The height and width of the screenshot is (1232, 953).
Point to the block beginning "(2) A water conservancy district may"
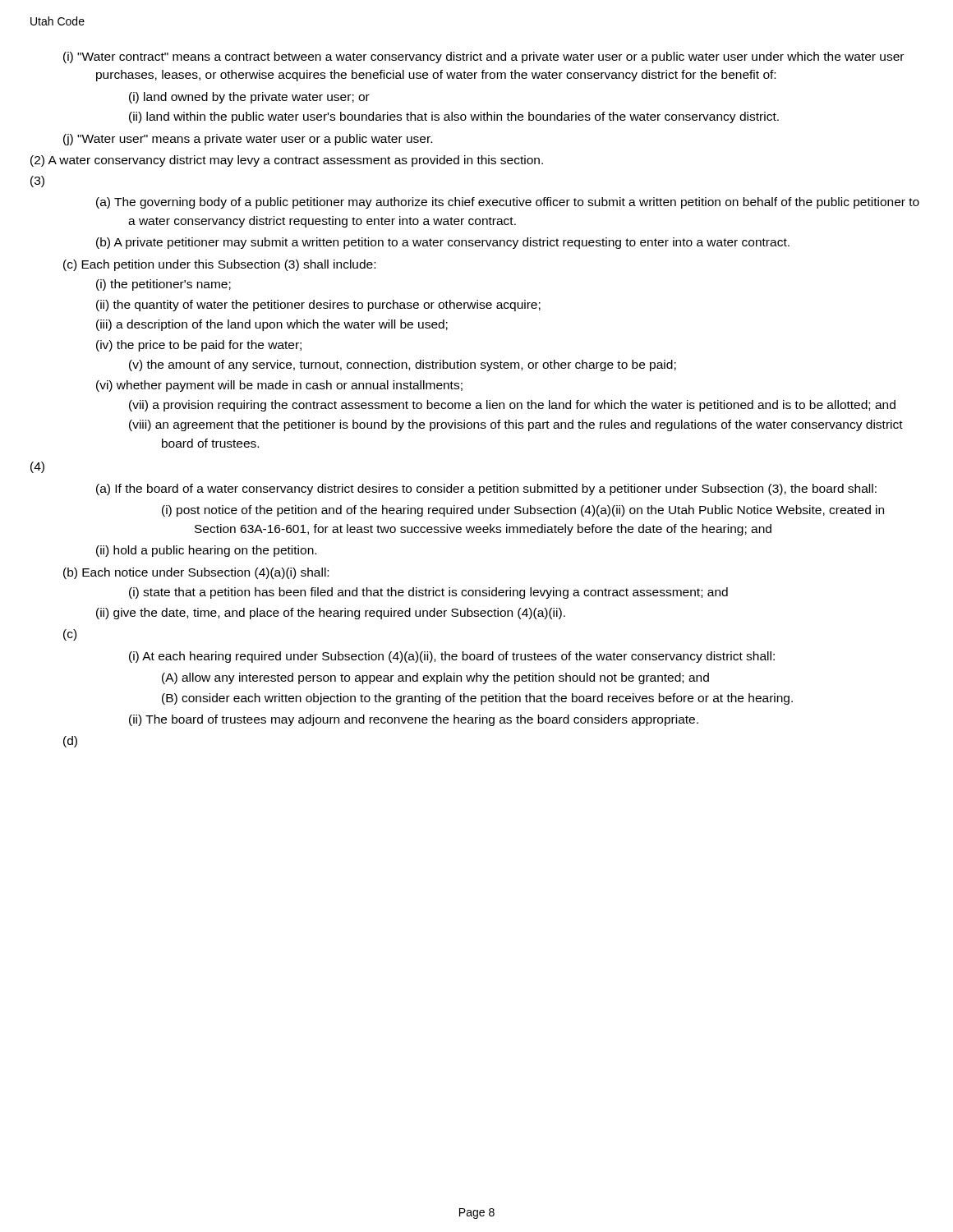[x=287, y=160]
